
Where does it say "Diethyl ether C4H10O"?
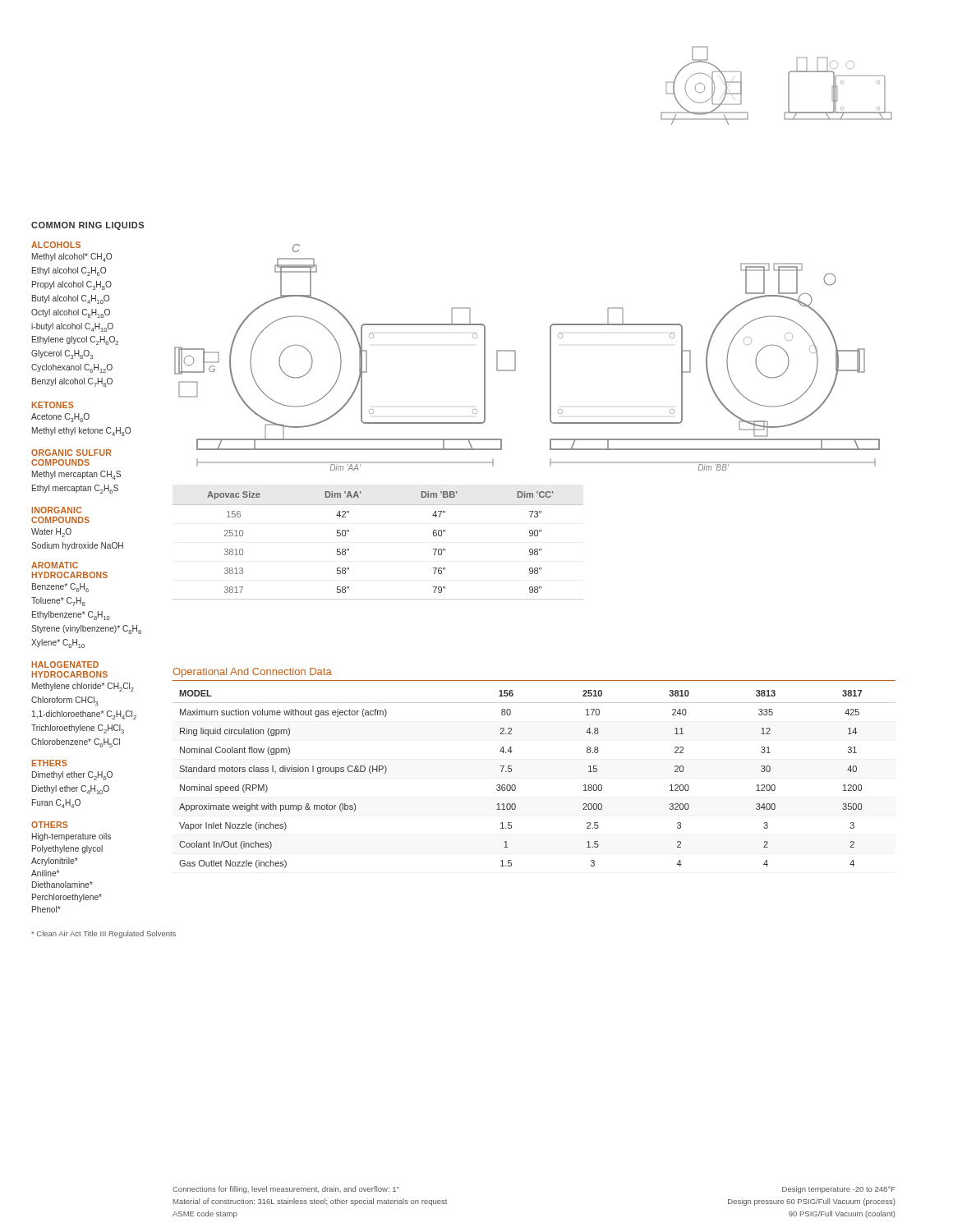coord(70,790)
